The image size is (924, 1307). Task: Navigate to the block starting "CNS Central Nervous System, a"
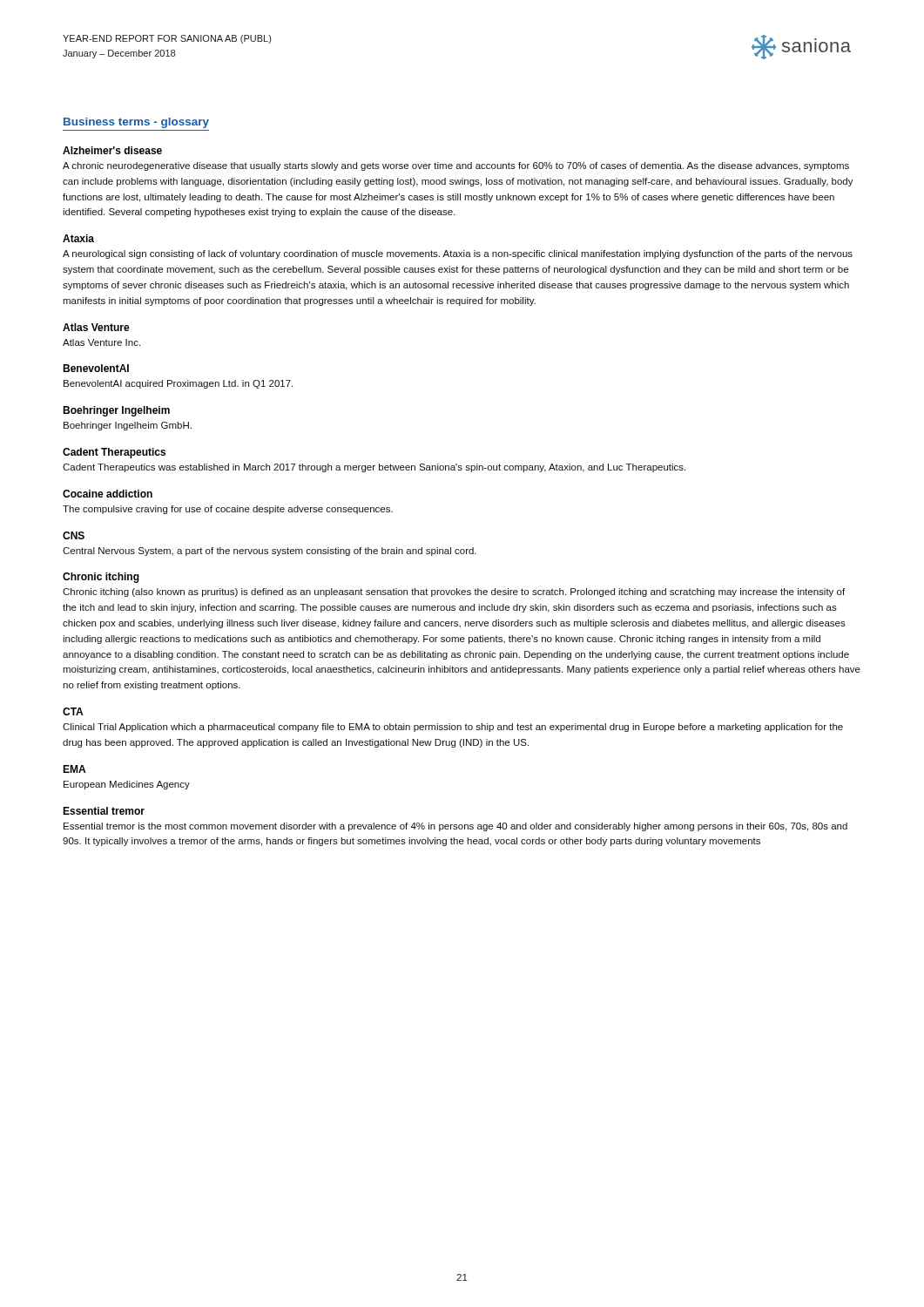(462, 544)
